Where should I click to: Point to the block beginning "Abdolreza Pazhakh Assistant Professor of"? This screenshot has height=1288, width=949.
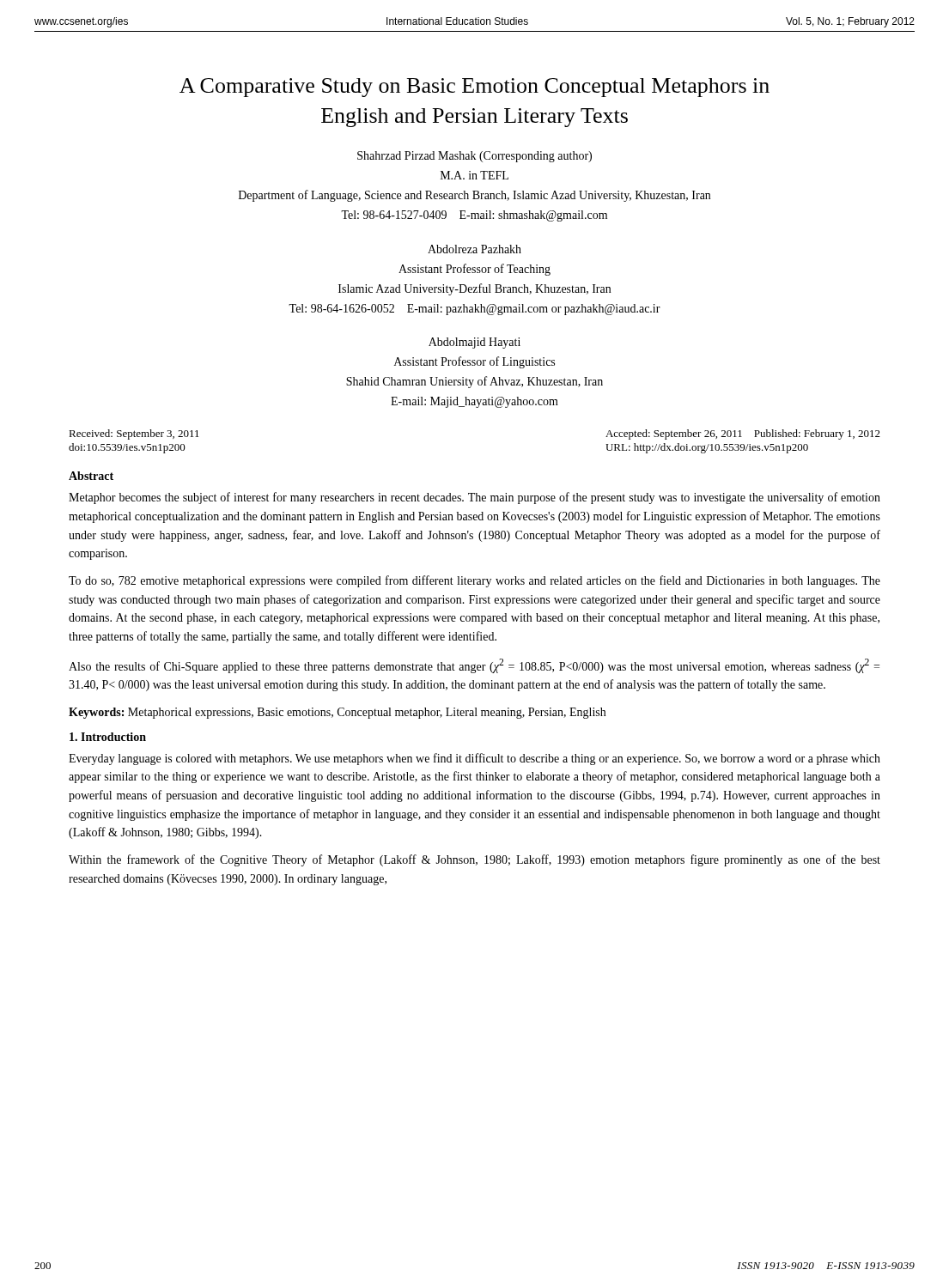pyautogui.click(x=474, y=279)
